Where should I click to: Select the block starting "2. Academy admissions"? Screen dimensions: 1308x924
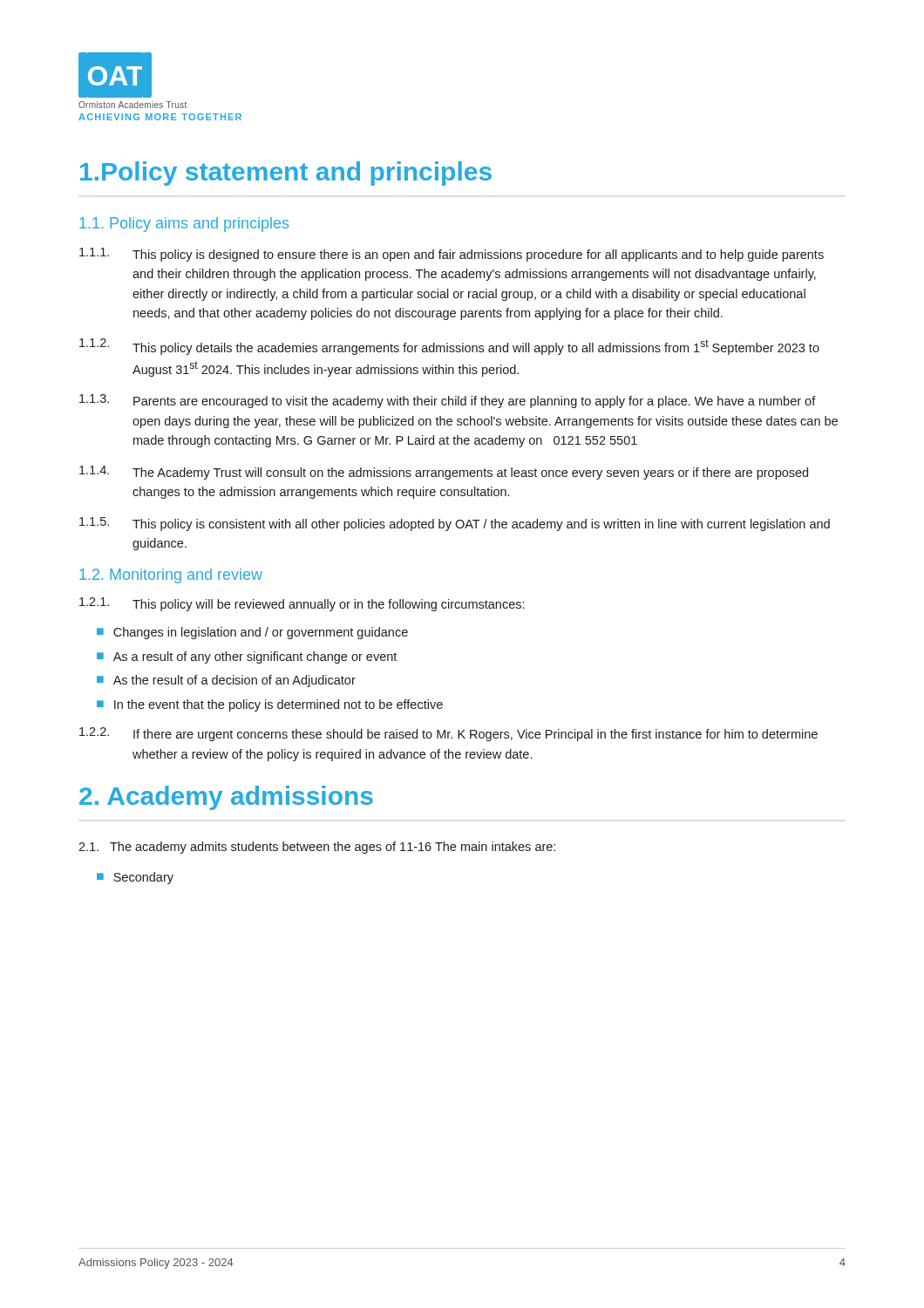226,796
